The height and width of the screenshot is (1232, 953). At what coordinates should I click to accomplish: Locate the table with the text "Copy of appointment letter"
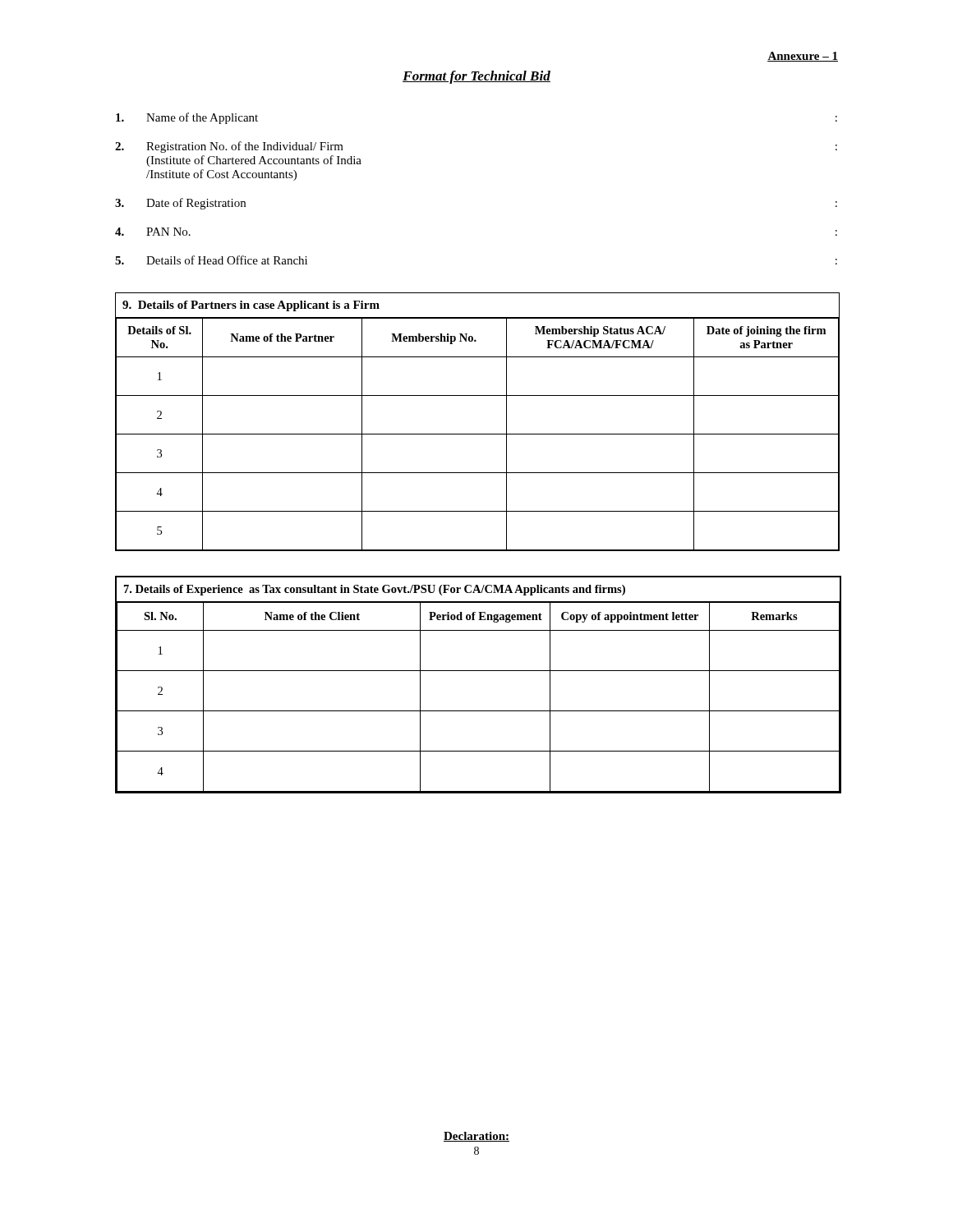pyautogui.click(x=478, y=685)
